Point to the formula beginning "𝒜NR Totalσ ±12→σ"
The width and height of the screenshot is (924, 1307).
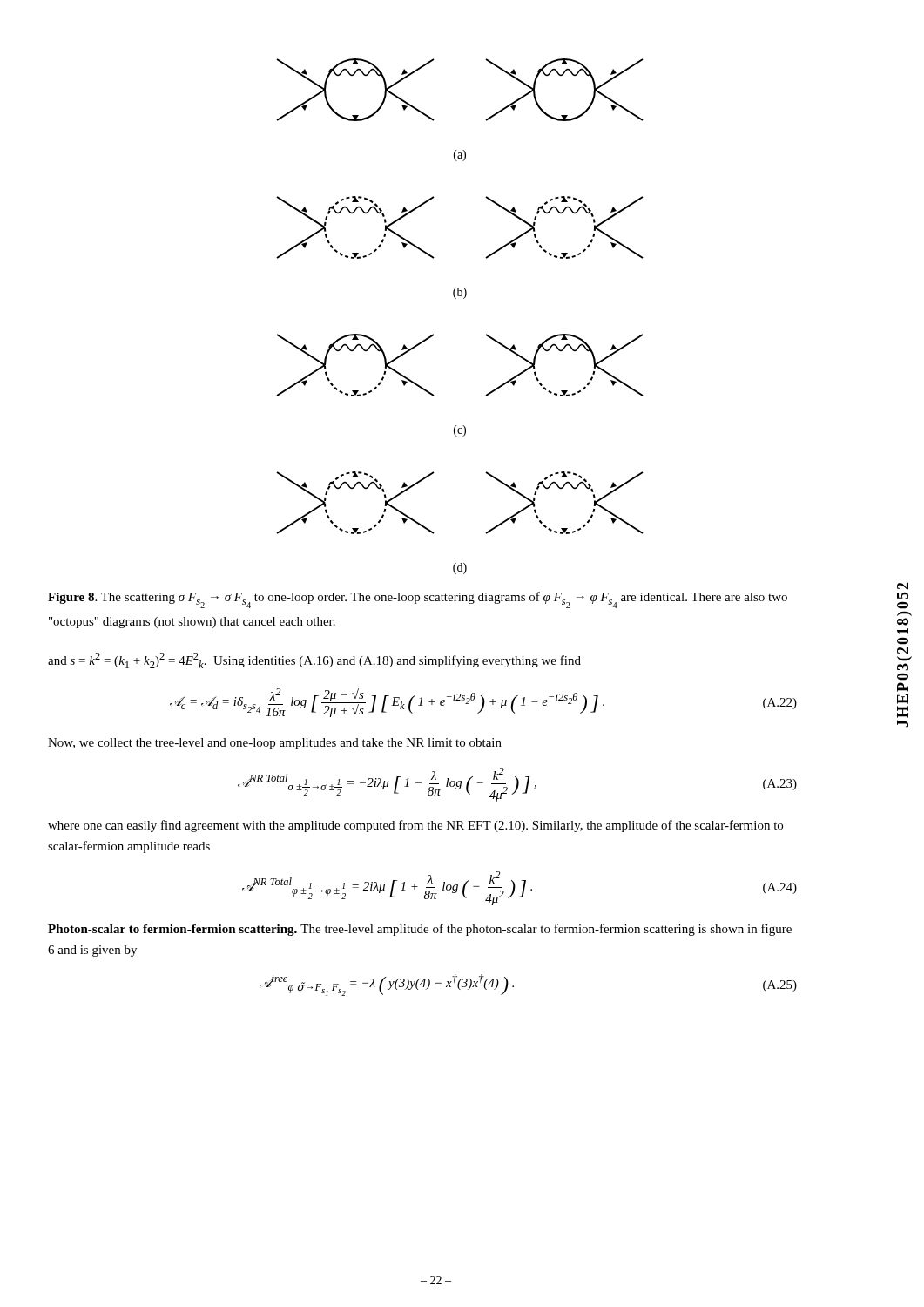coord(422,783)
